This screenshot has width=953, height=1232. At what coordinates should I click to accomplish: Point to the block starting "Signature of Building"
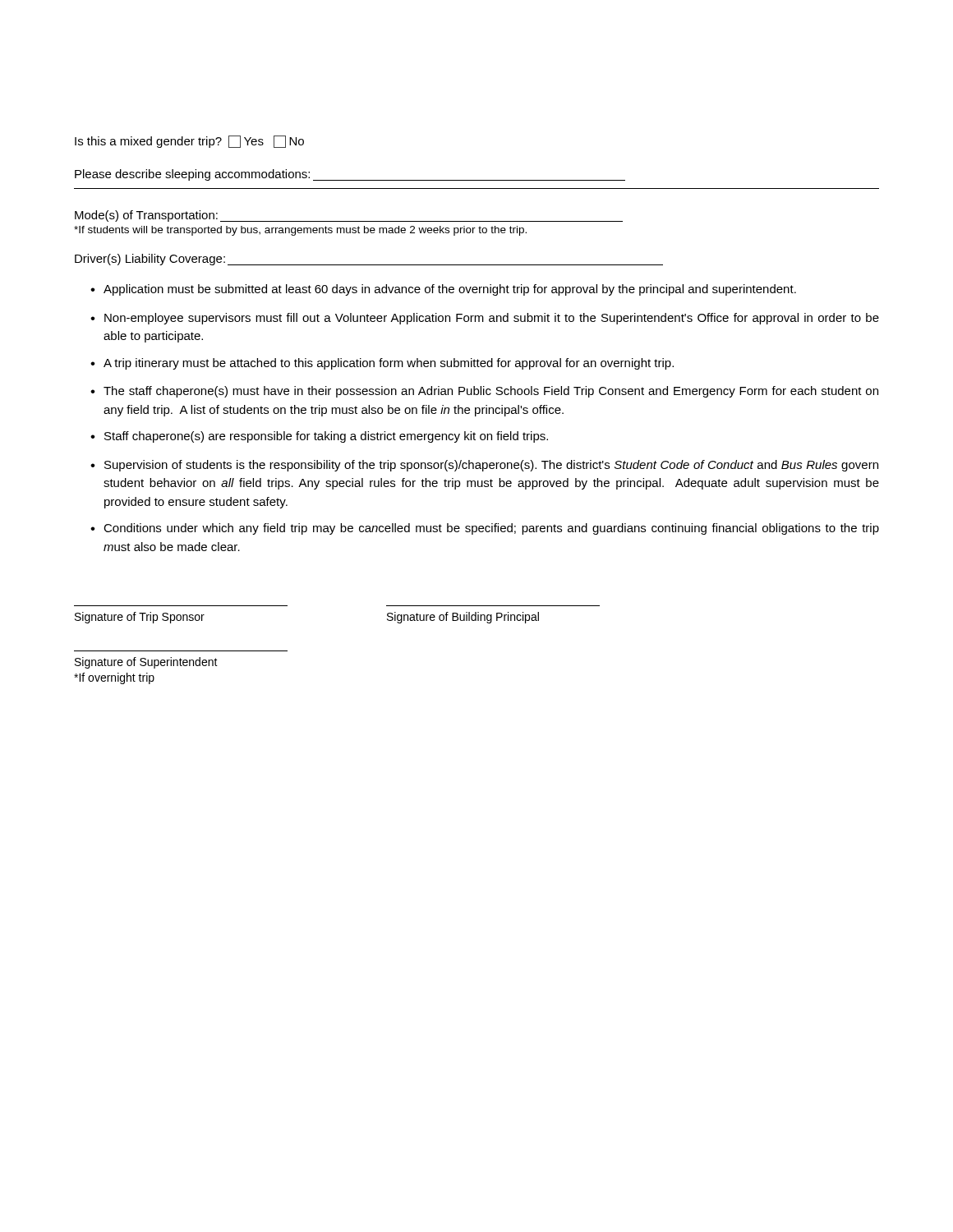509,615
